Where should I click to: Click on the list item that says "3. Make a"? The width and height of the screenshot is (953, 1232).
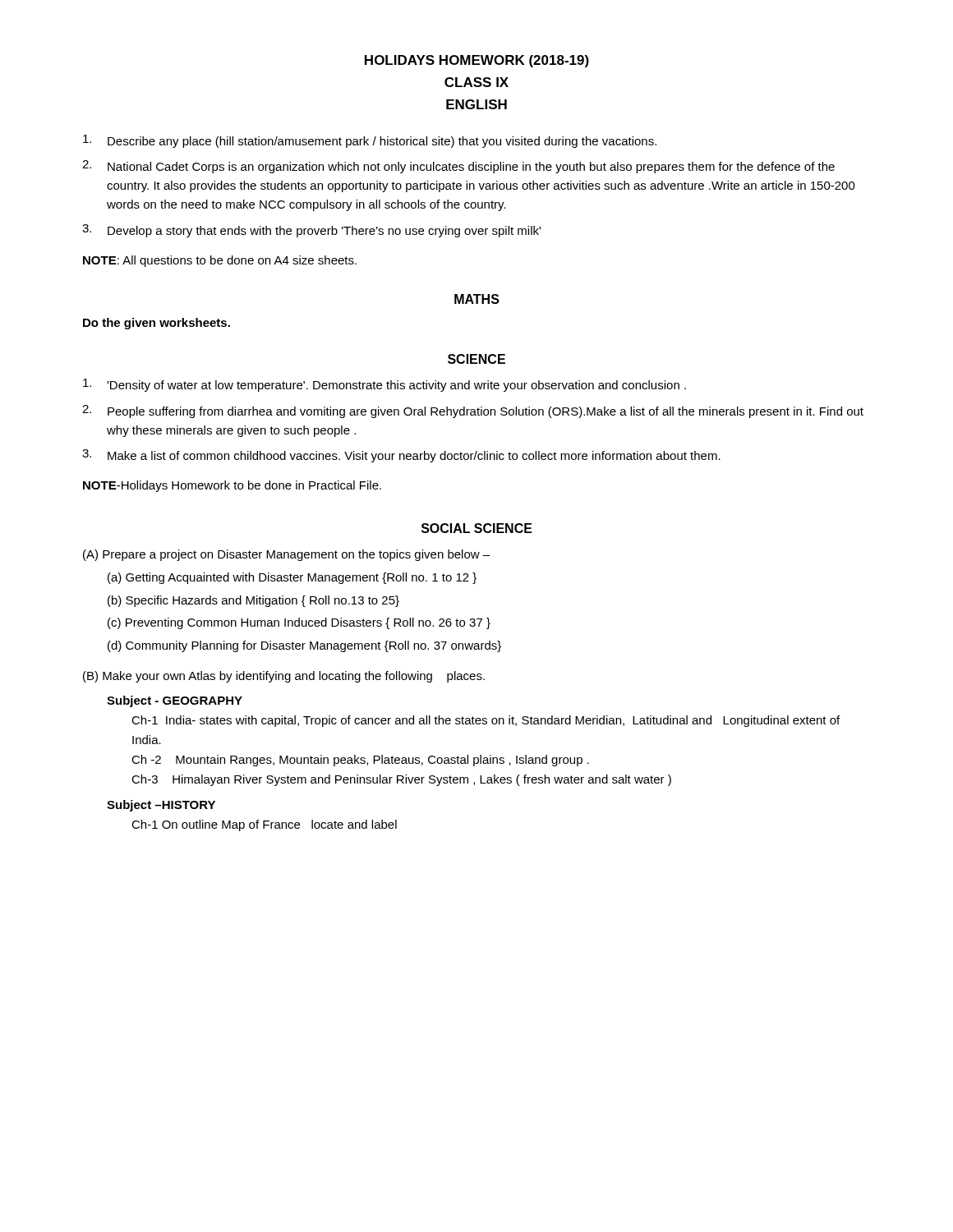[476, 456]
